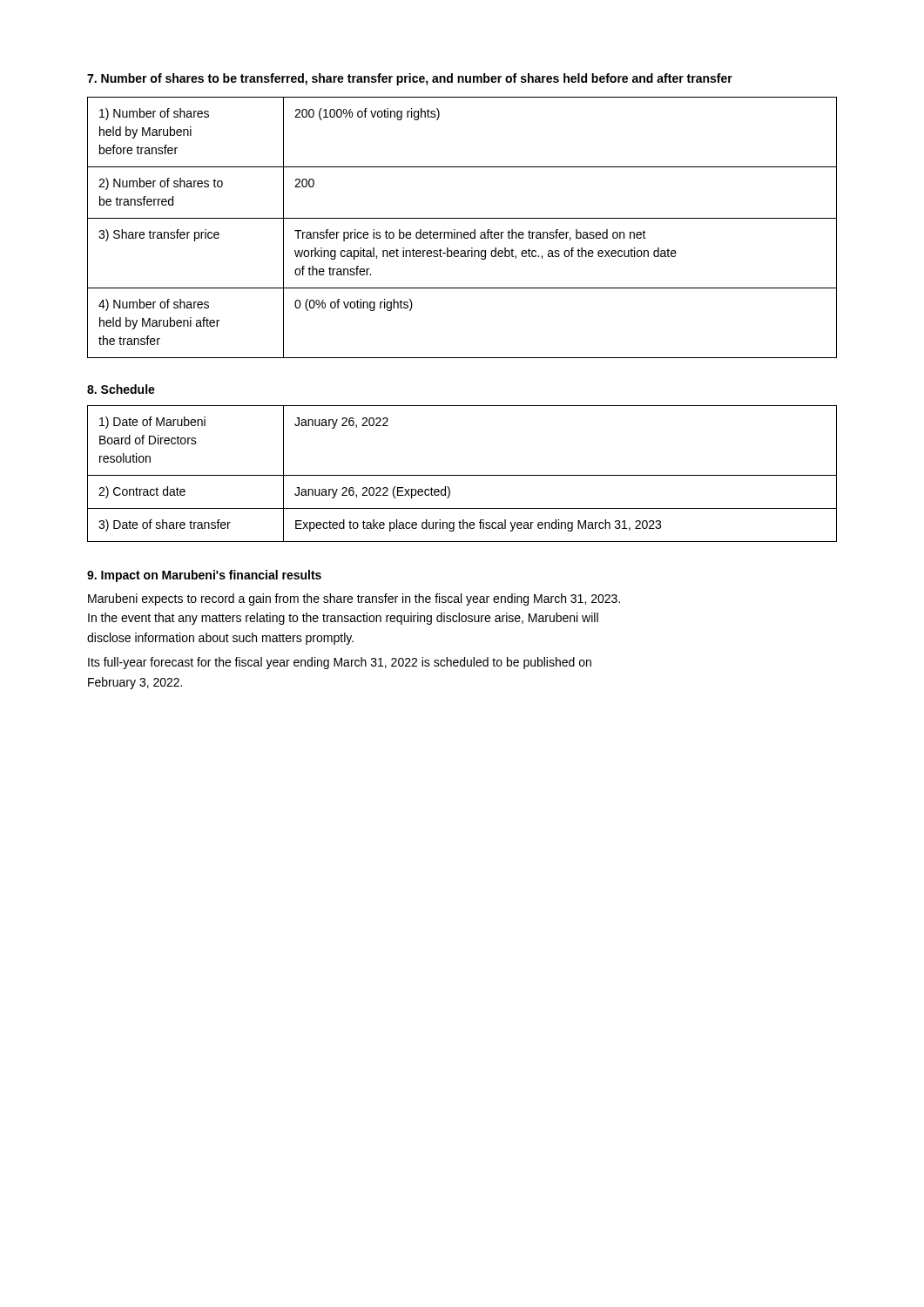Screen dimensions: 1307x924
Task: Point to the block starting "Marubeni expects to record a gain"
Action: (x=354, y=618)
